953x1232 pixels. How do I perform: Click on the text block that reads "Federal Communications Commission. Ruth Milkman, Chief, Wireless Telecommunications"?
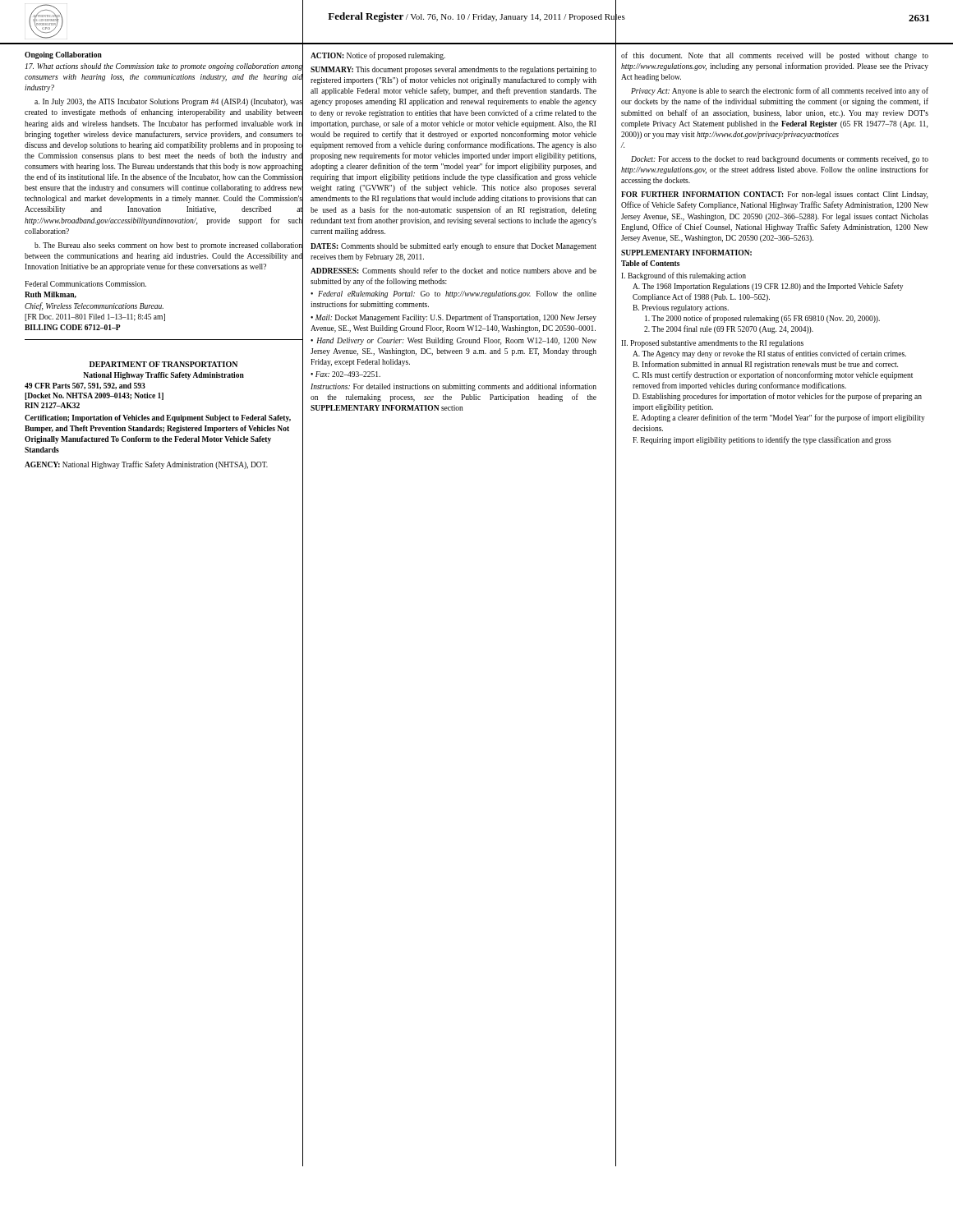[95, 306]
